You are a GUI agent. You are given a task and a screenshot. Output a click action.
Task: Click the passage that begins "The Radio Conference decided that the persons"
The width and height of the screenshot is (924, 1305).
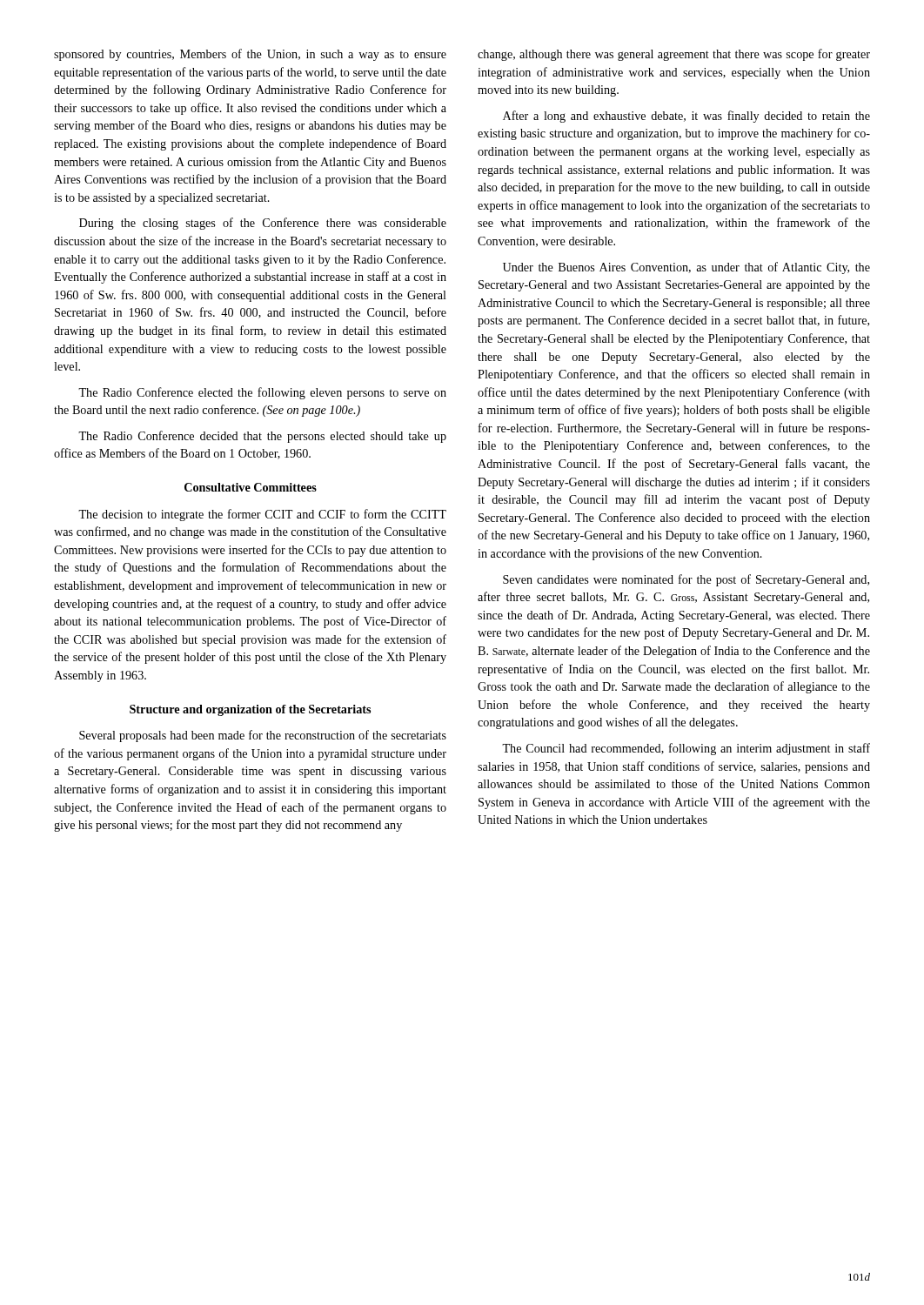[x=250, y=445]
